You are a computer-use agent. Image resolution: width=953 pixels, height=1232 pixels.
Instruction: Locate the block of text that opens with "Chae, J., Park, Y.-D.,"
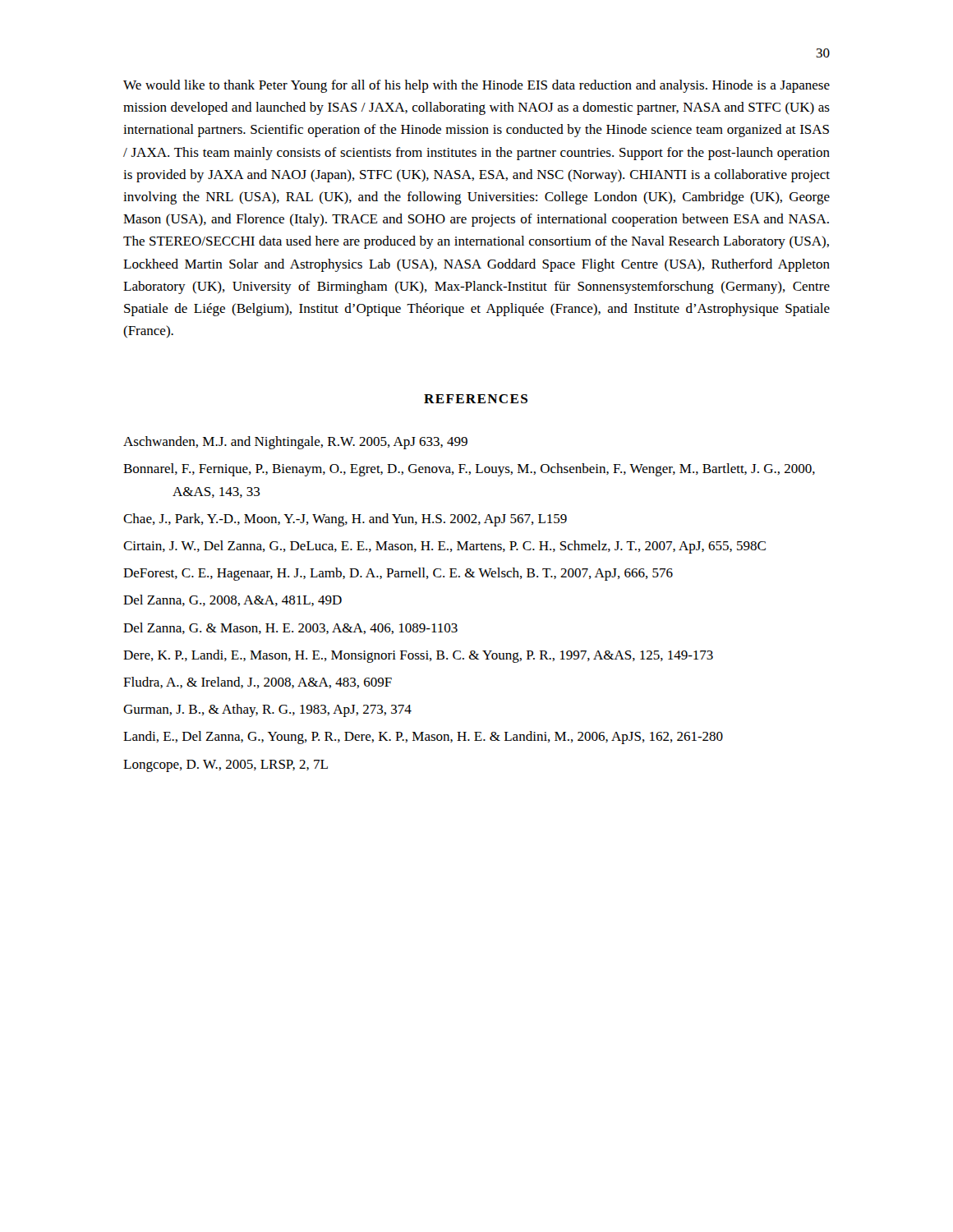pos(345,518)
